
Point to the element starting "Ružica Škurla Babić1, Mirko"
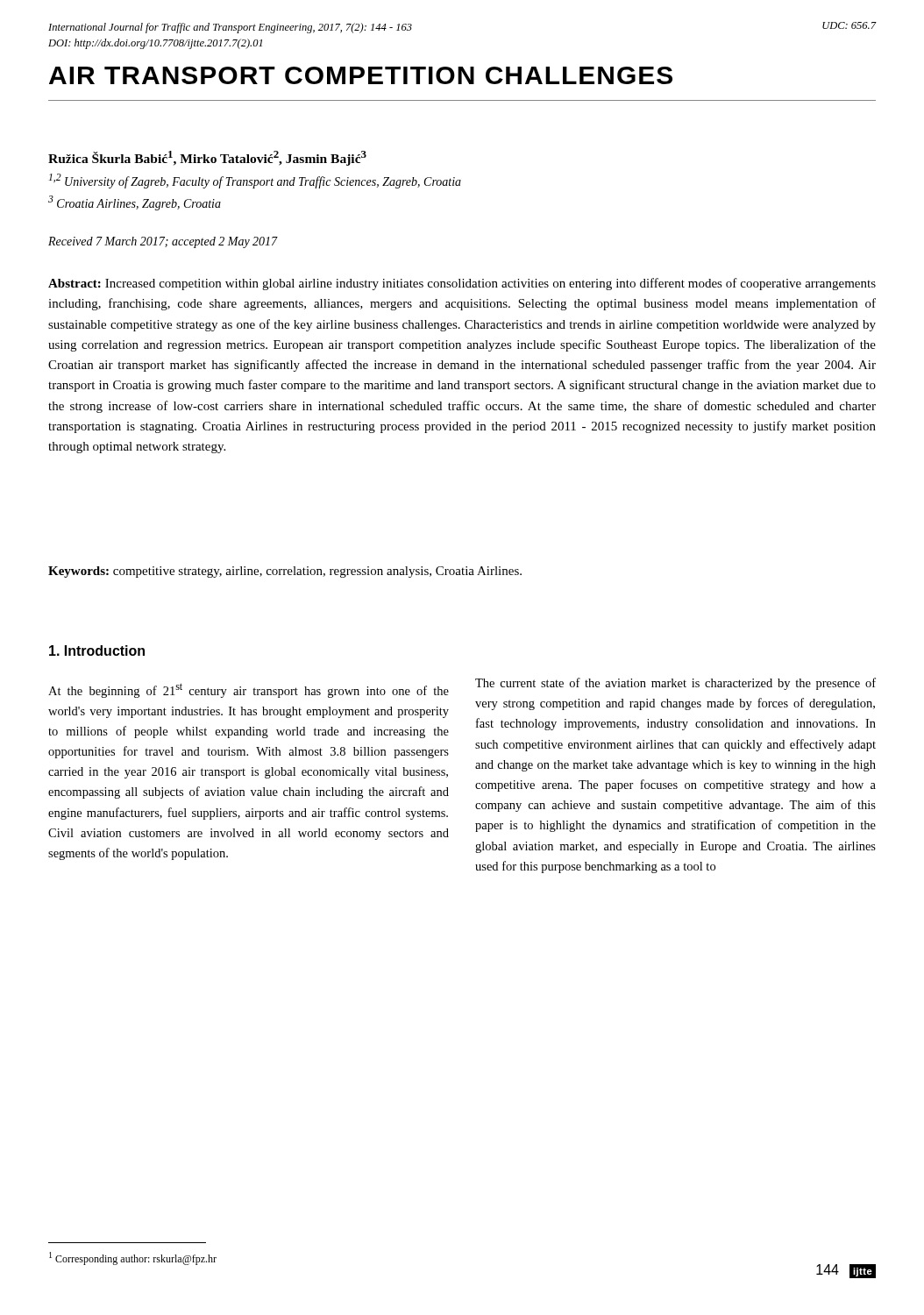tap(207, 157)
